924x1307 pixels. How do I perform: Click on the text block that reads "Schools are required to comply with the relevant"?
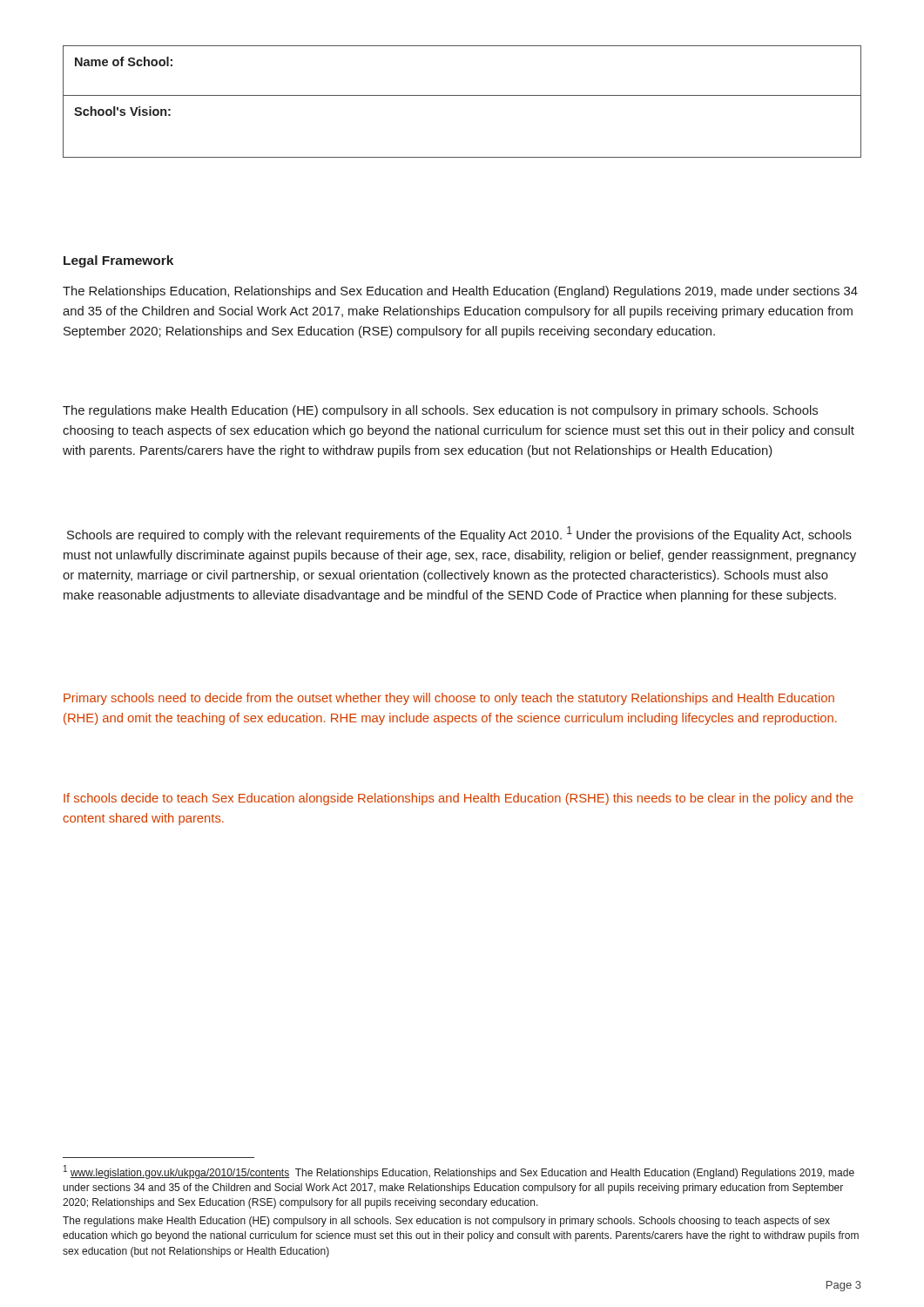pyautogui.click(x=459, y=563)
